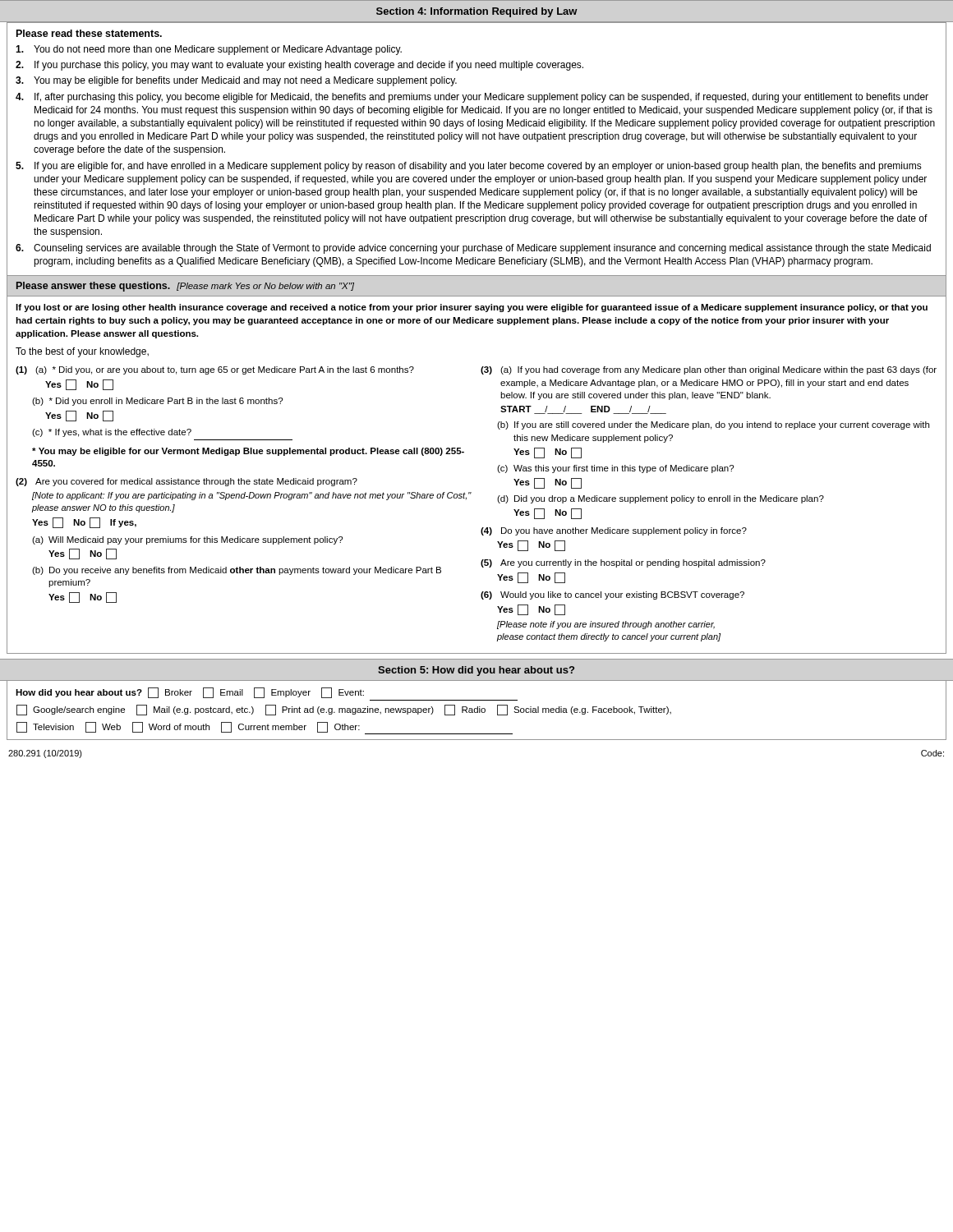Click the passage that begins "You do not need"
Viewport: 953px width, 1232px height.
point(209,50)
